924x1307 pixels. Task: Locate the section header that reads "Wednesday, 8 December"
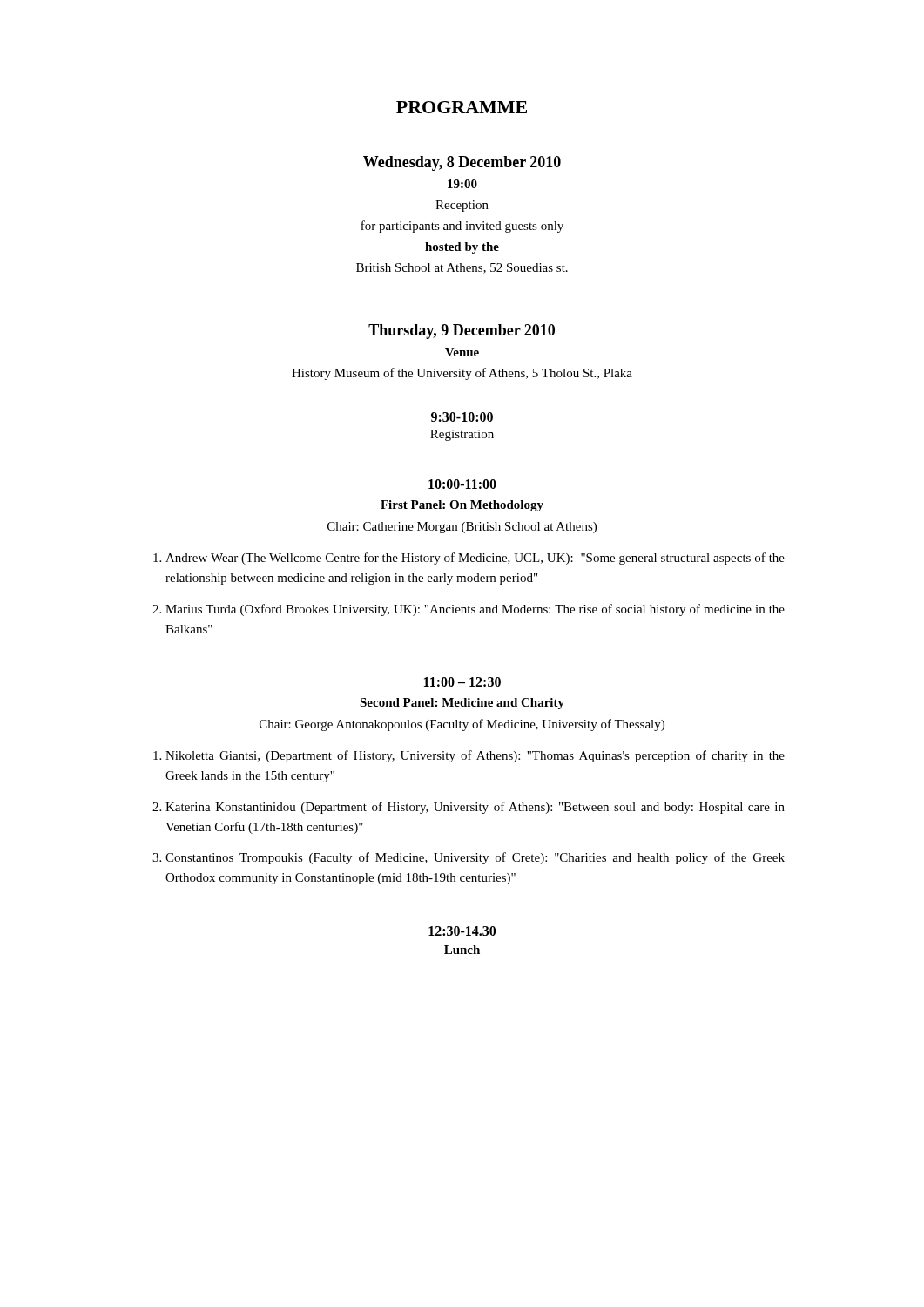click(x=462, y=162)
